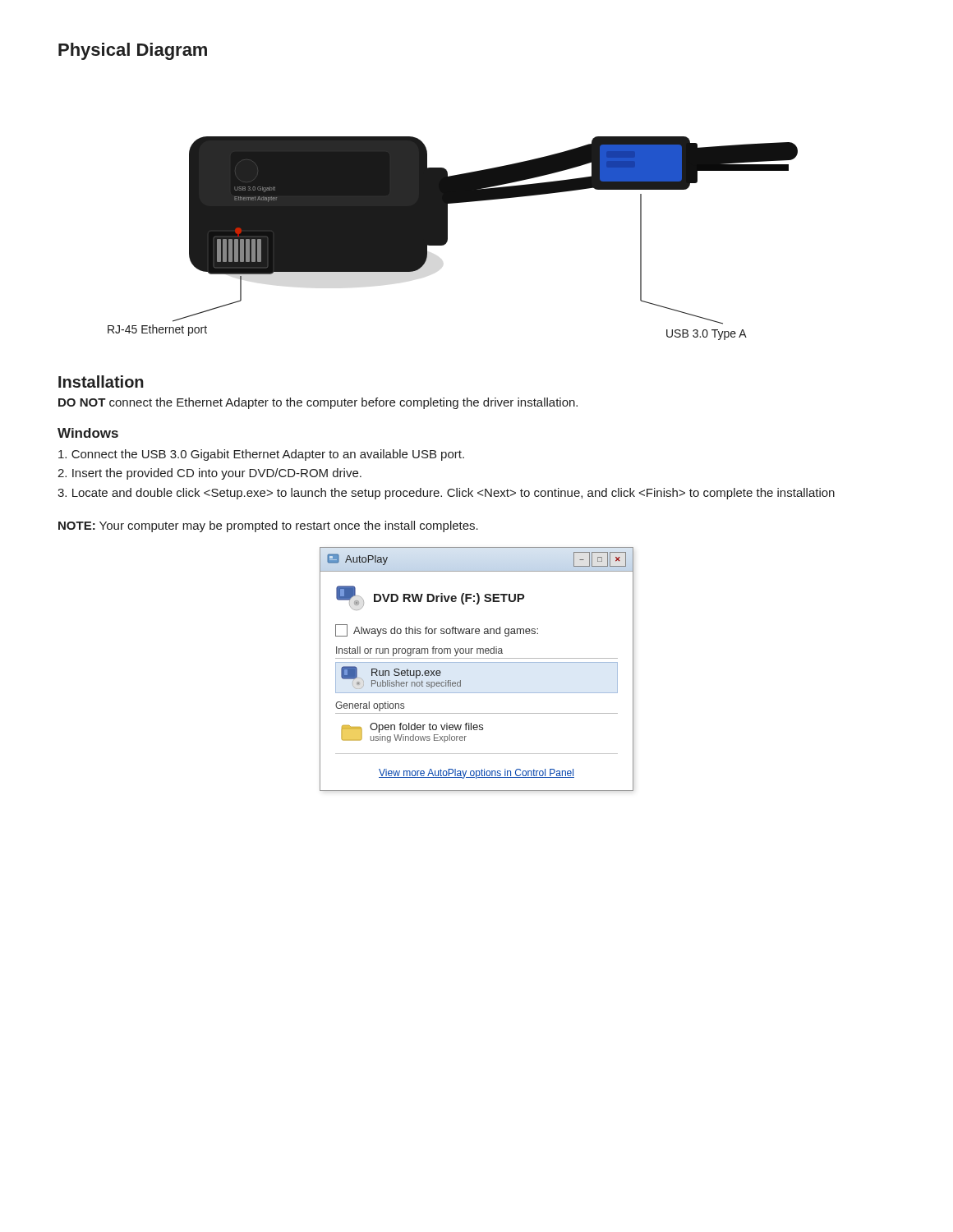
Task: Locate the list item that says "2. Insert the provided CD into your"
Action: point(210,473)
